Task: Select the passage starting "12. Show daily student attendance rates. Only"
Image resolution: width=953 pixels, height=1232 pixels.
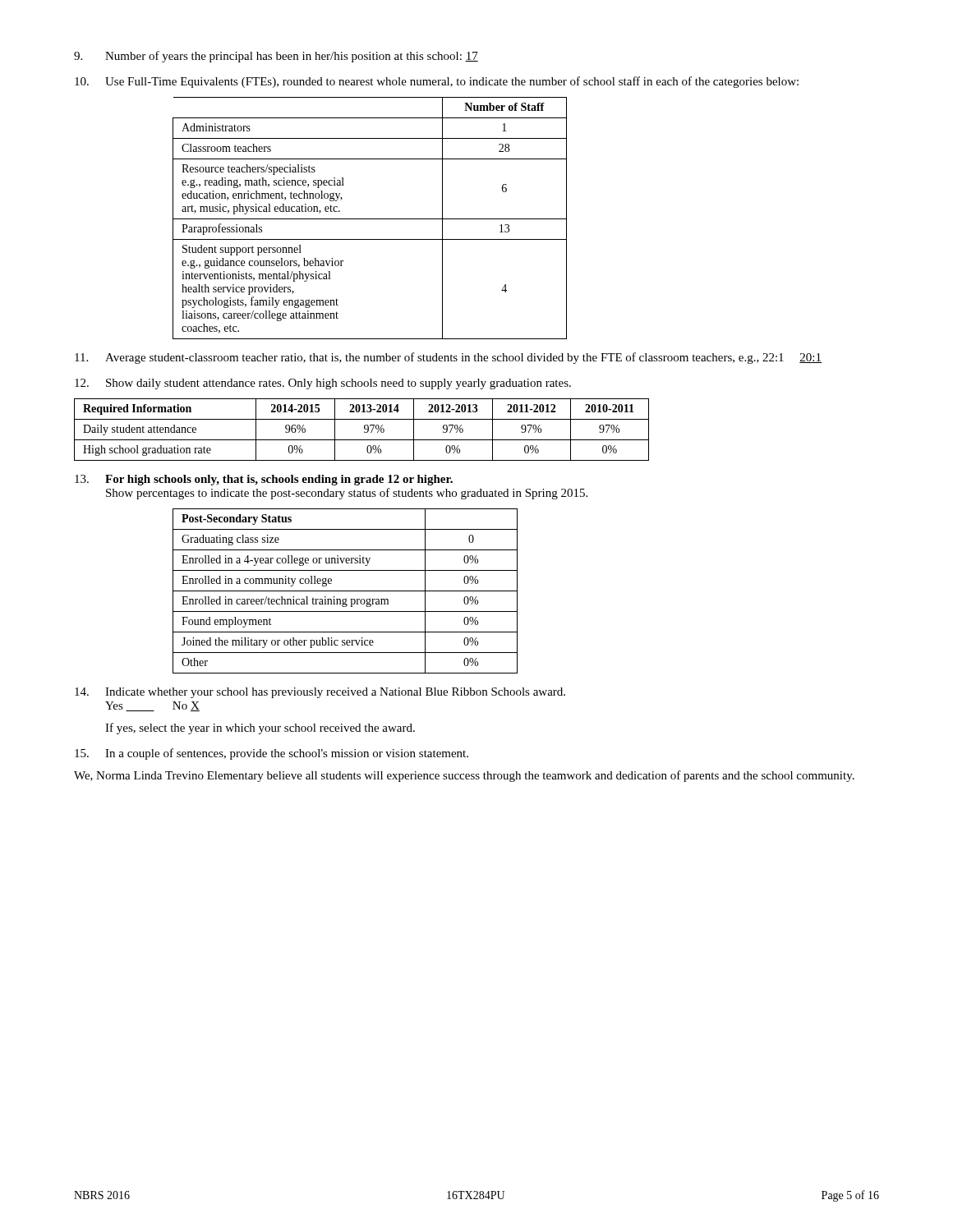Action: click(323, 383)
